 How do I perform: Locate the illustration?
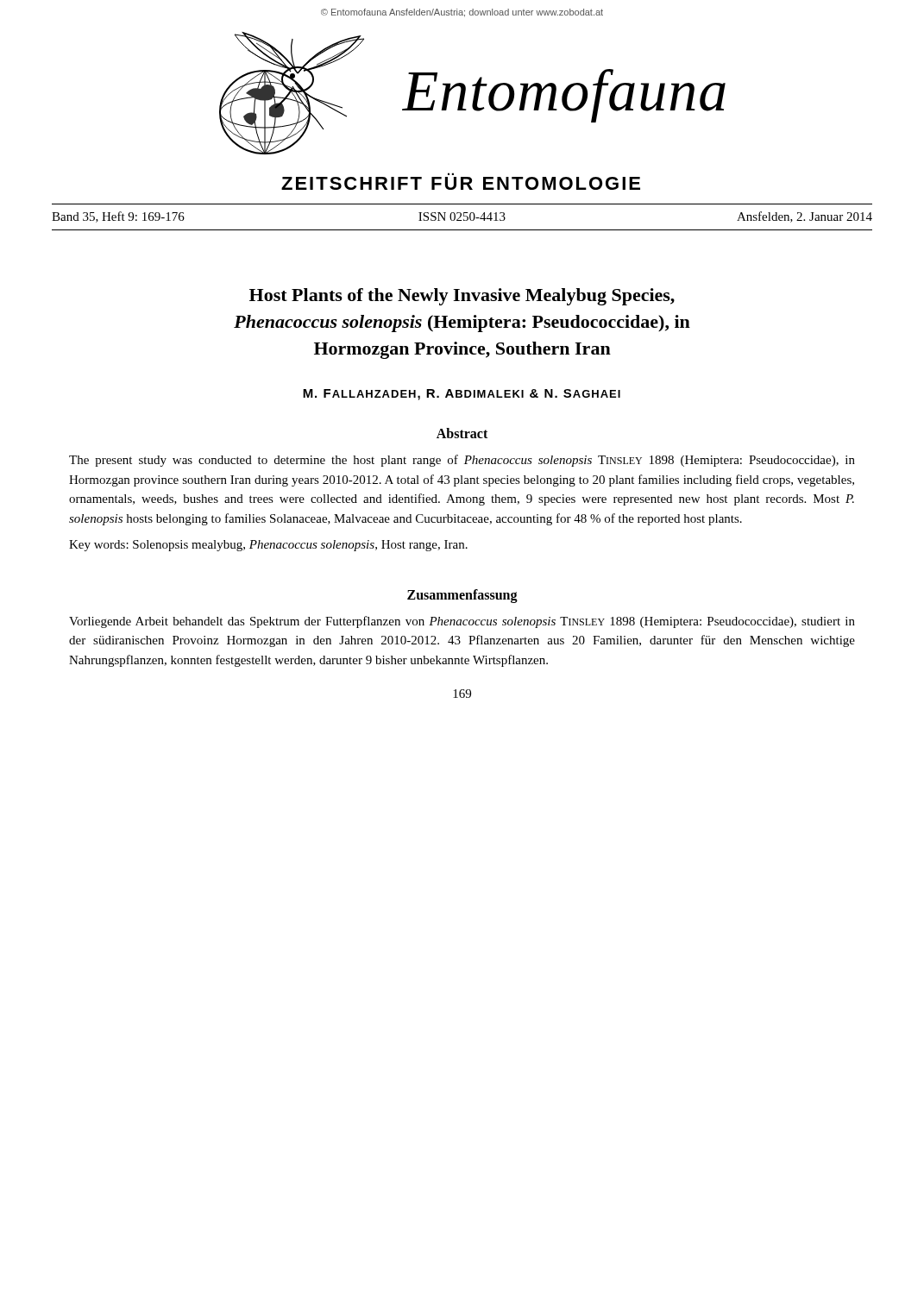tap(291, 91)
